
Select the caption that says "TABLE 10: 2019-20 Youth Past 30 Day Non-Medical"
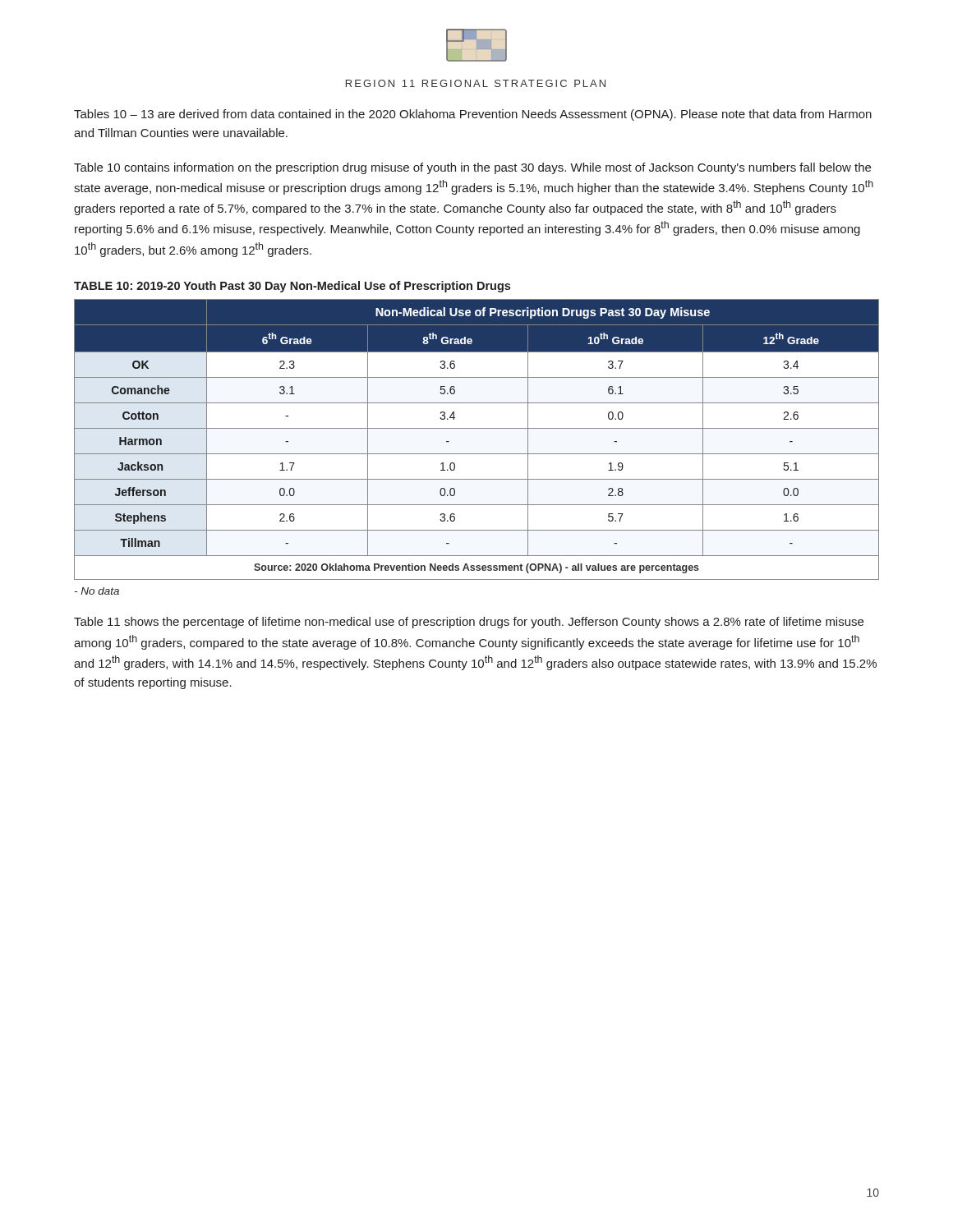tap(292, 286)
